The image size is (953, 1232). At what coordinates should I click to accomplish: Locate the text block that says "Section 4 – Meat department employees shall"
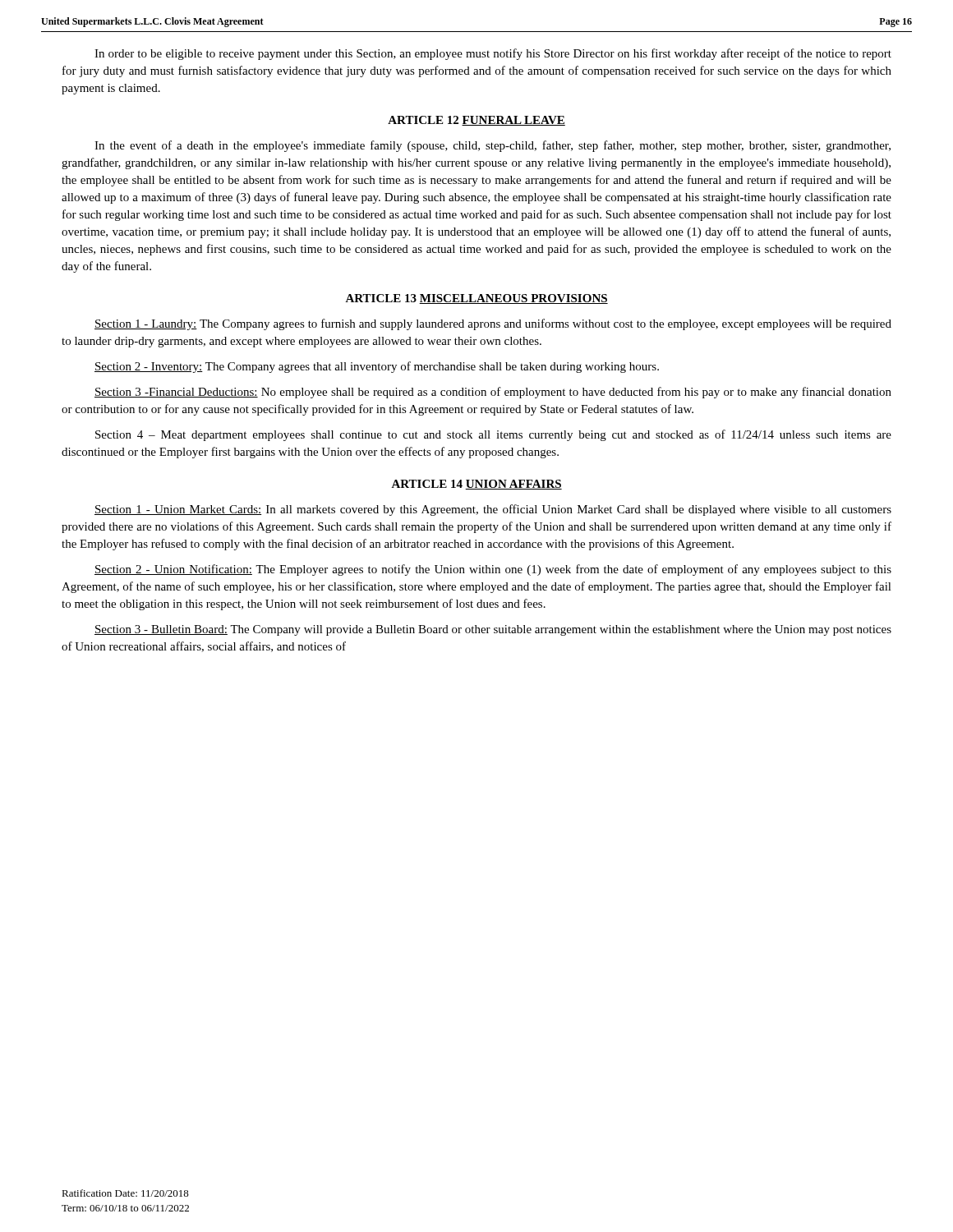476,444
